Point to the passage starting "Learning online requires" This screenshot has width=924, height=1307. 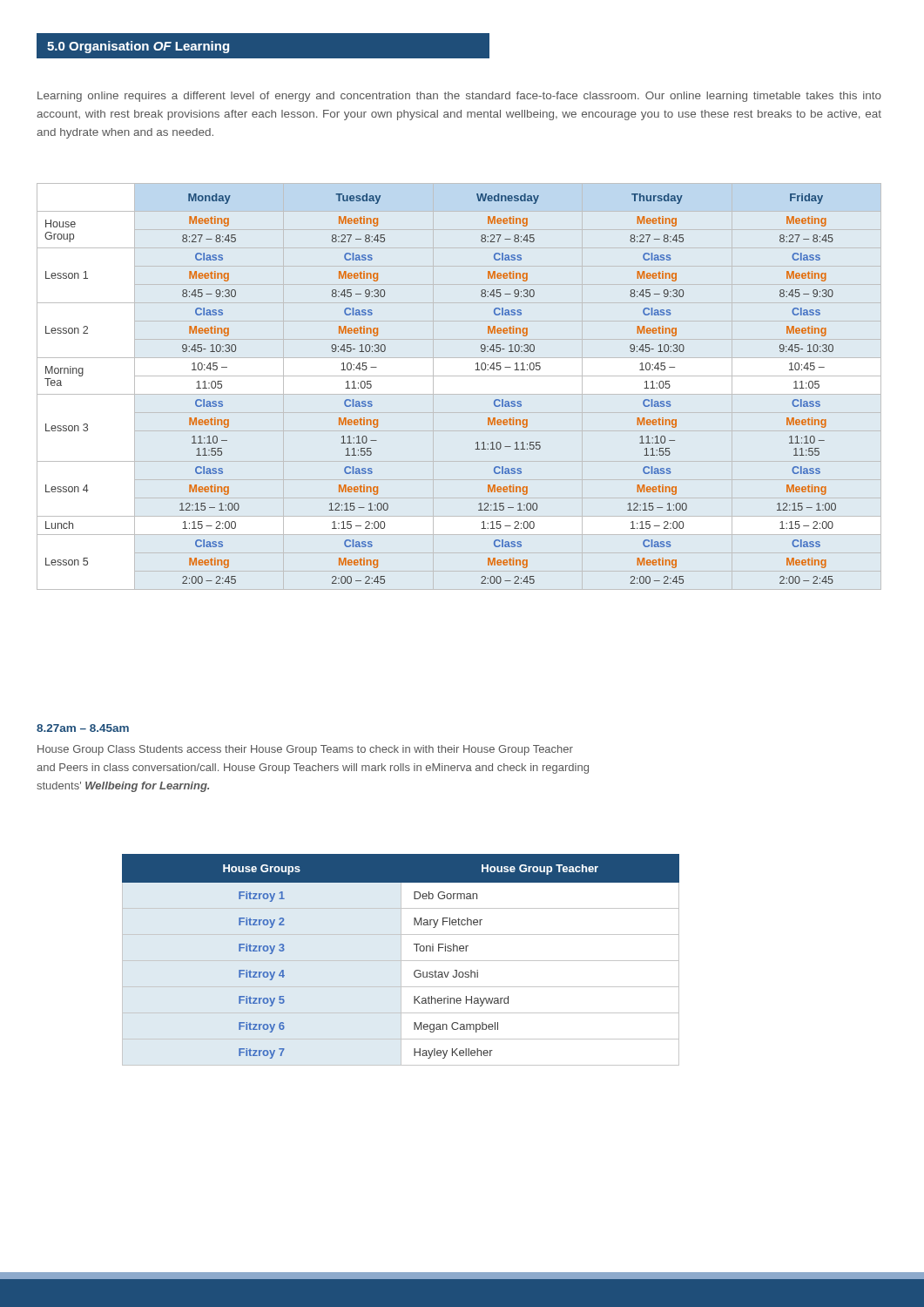(x=459, y=114)
